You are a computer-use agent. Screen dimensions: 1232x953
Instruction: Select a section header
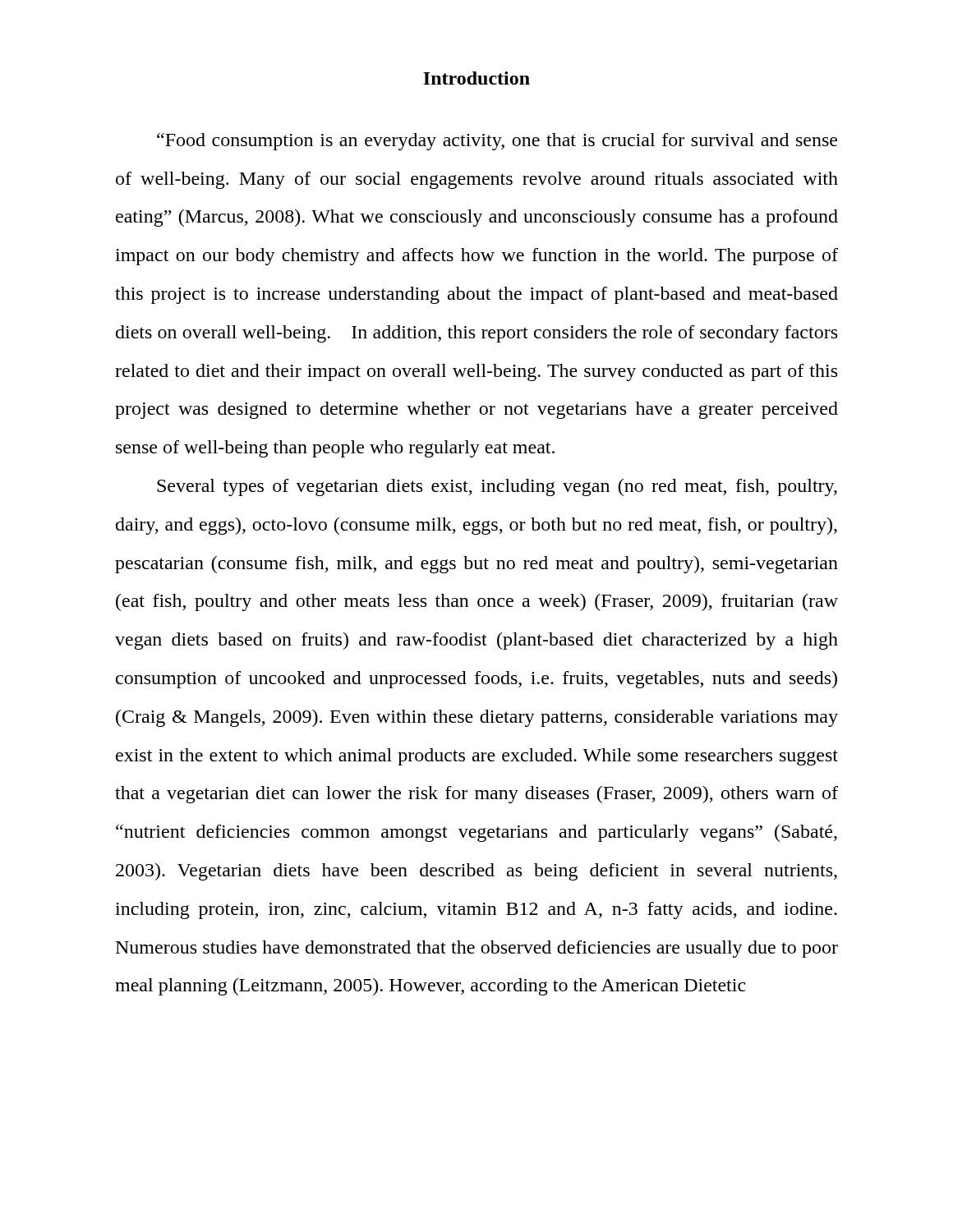tap(476, 78)
